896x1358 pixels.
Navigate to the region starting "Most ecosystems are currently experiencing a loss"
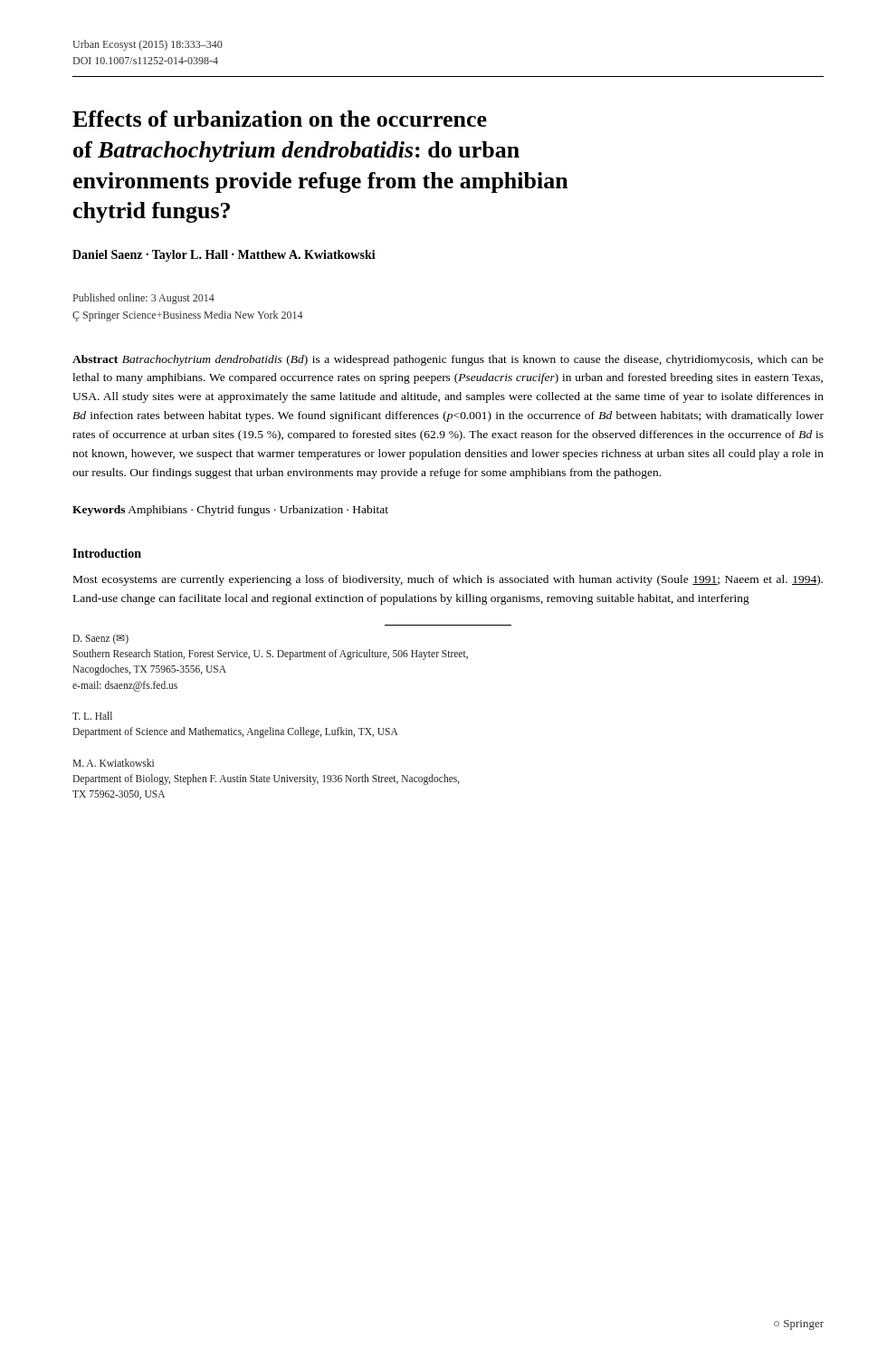click(448, 588)
